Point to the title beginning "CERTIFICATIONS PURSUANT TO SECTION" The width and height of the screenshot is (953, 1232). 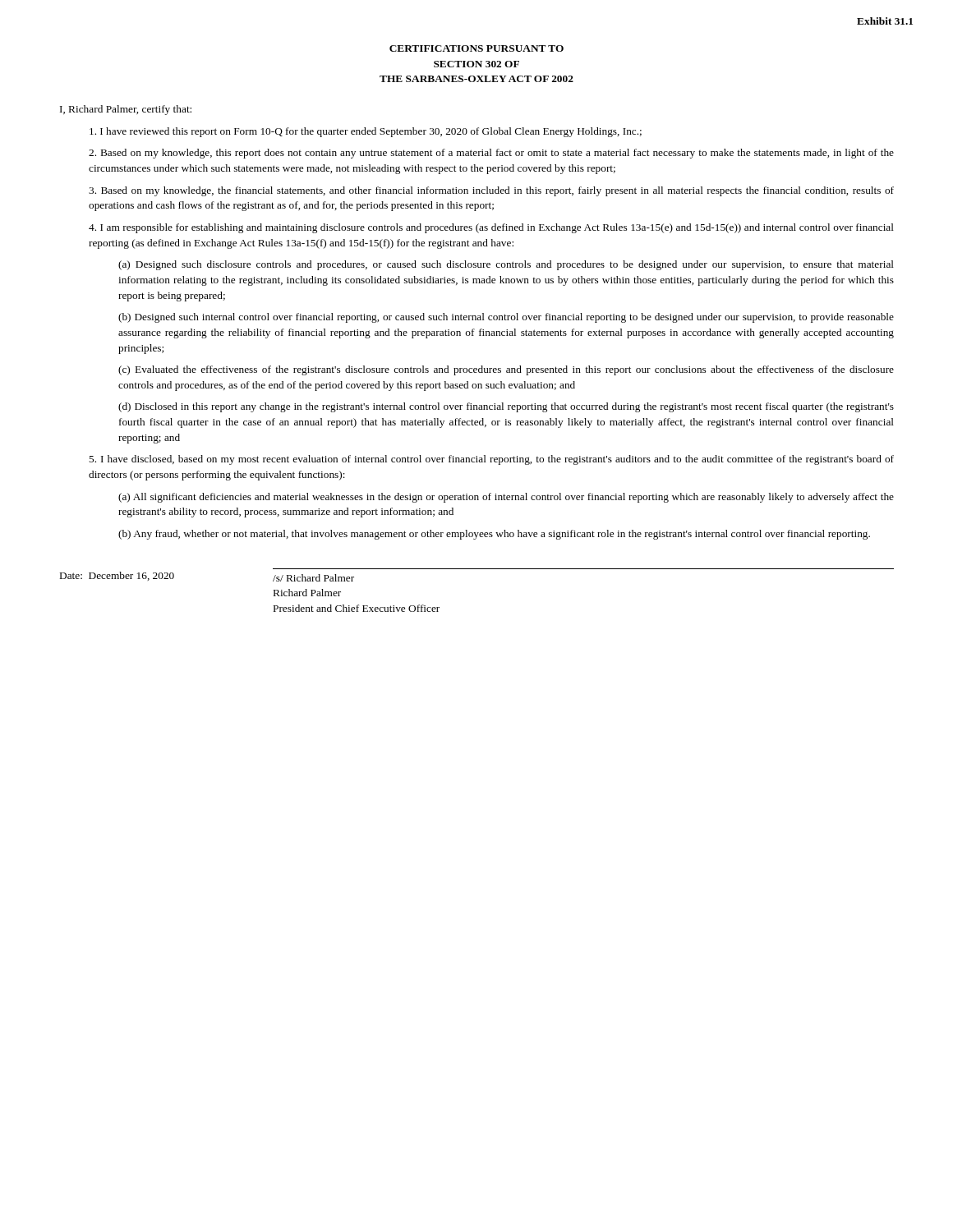coord(476,64)
